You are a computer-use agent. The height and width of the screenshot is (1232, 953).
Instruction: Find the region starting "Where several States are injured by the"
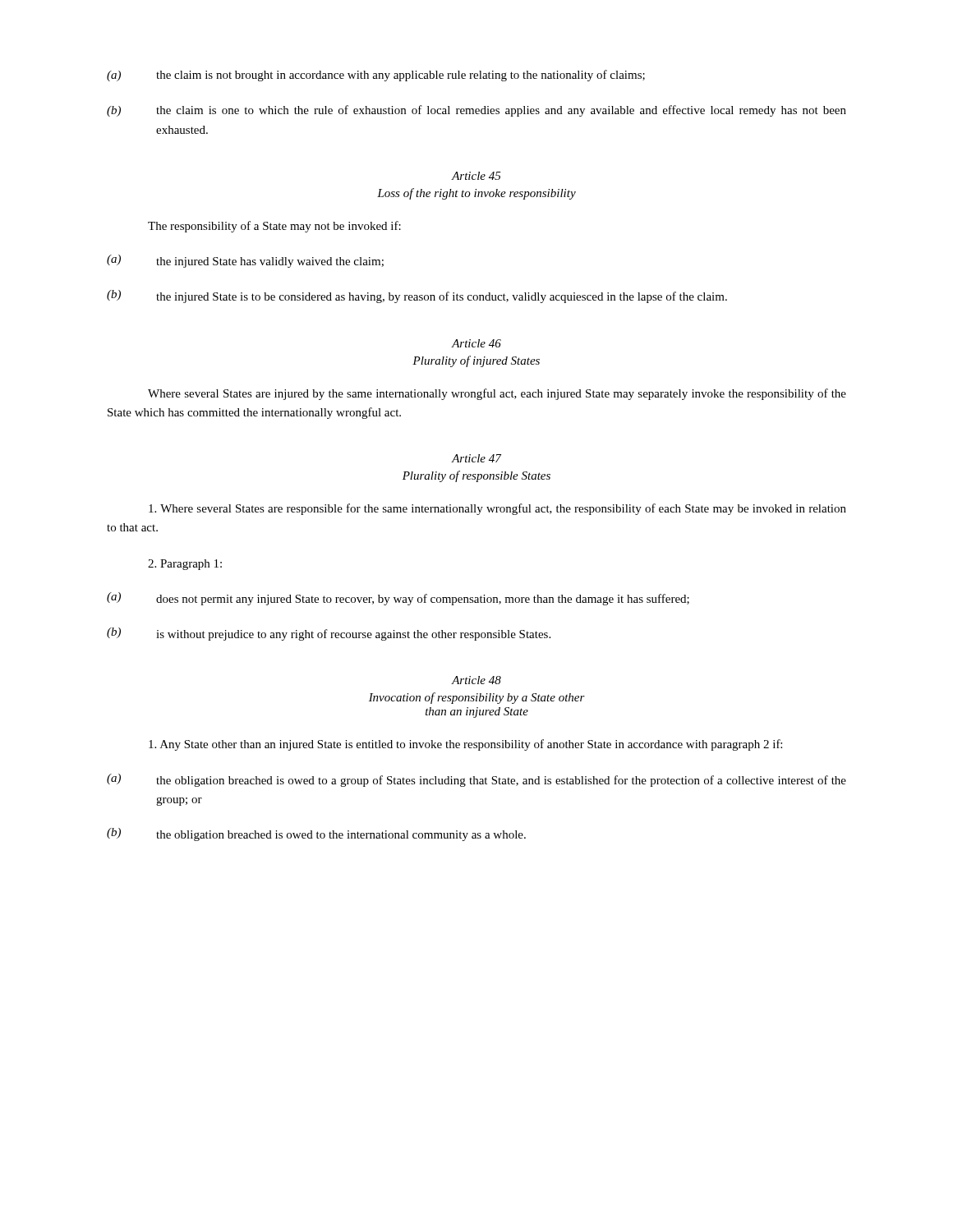point(476,403)
